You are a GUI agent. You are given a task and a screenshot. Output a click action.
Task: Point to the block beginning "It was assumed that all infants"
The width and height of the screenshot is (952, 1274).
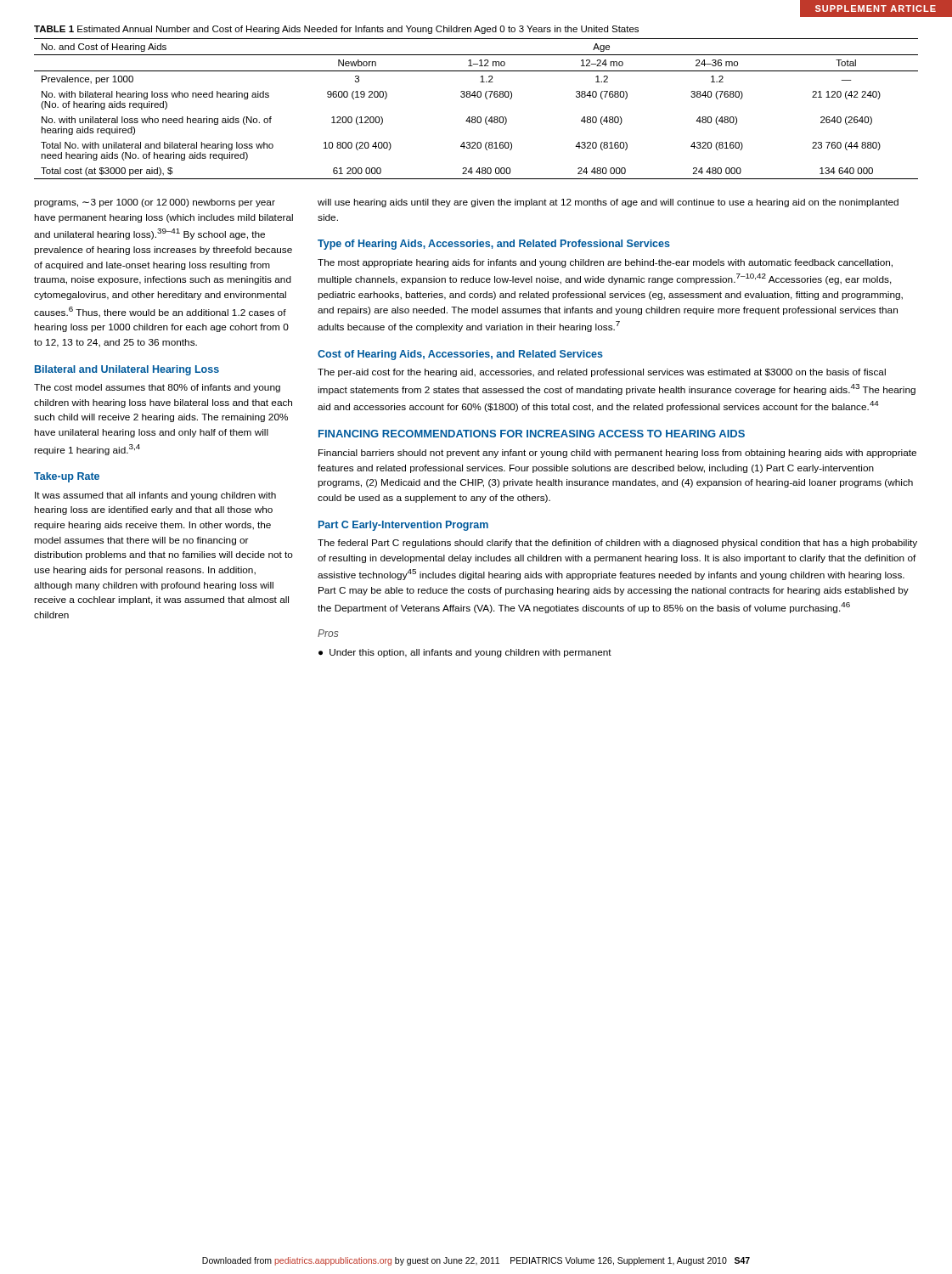point(163,555)
